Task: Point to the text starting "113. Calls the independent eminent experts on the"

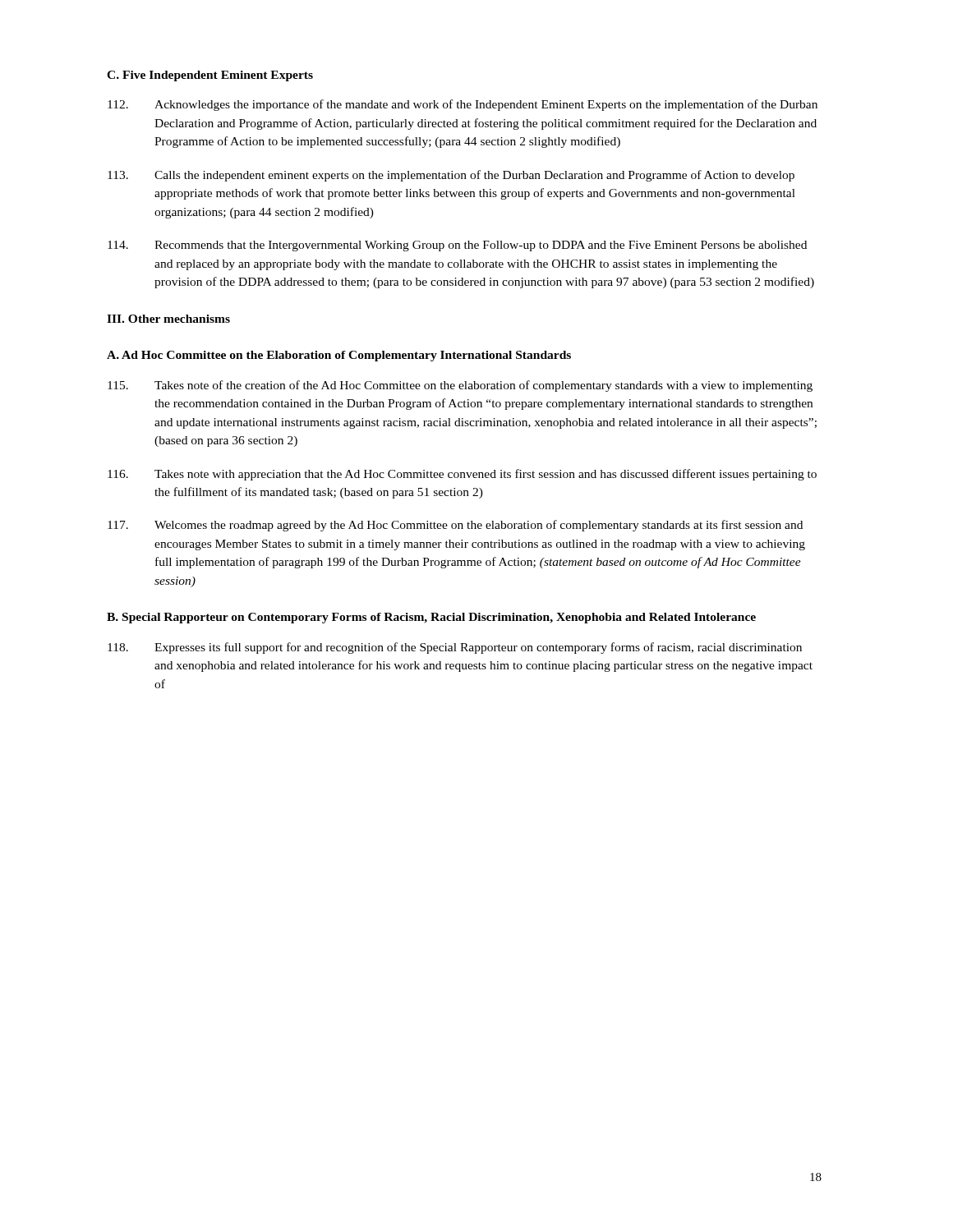Action: [x=464, y=193]
